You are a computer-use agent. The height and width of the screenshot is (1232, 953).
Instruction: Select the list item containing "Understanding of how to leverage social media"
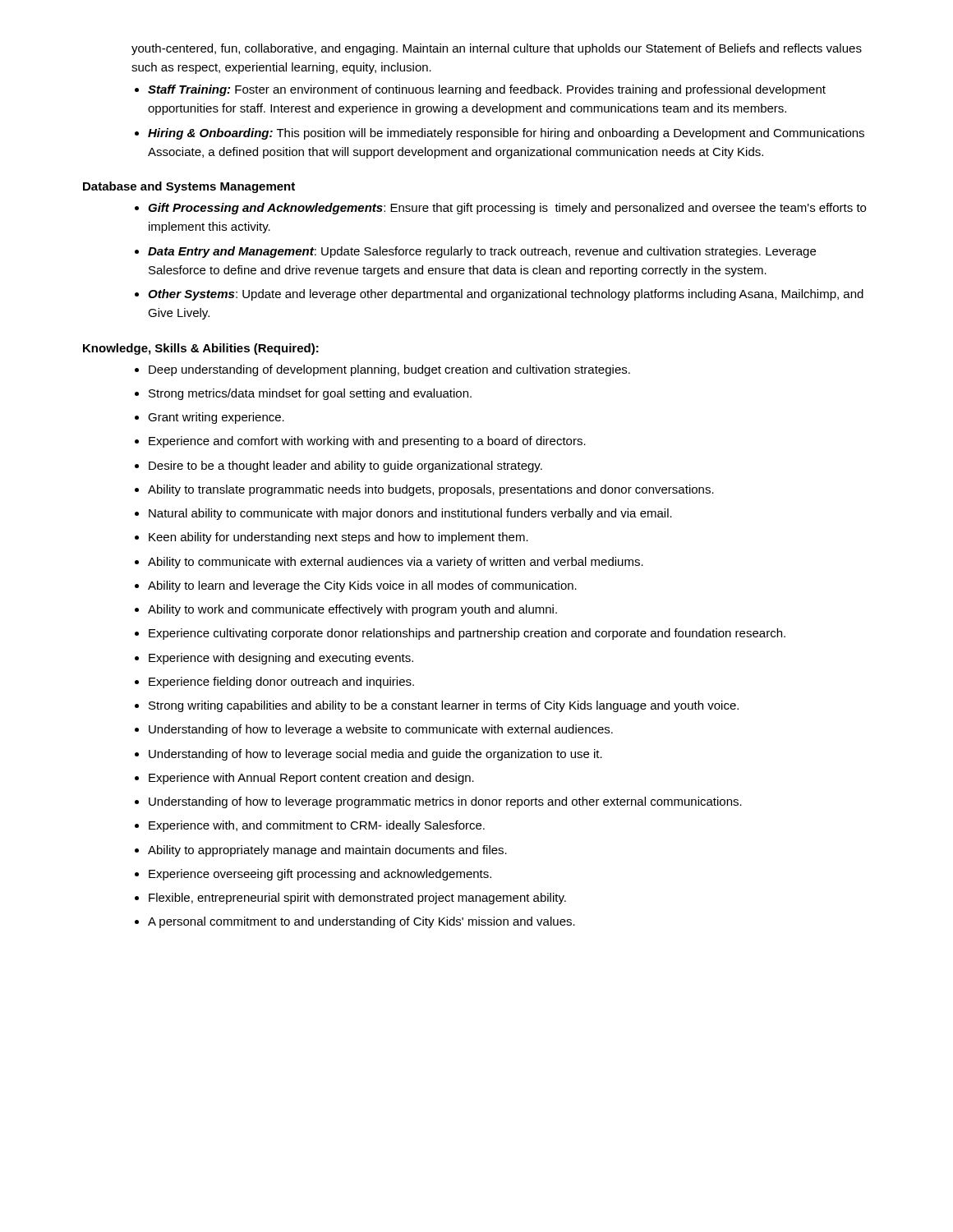375,753
